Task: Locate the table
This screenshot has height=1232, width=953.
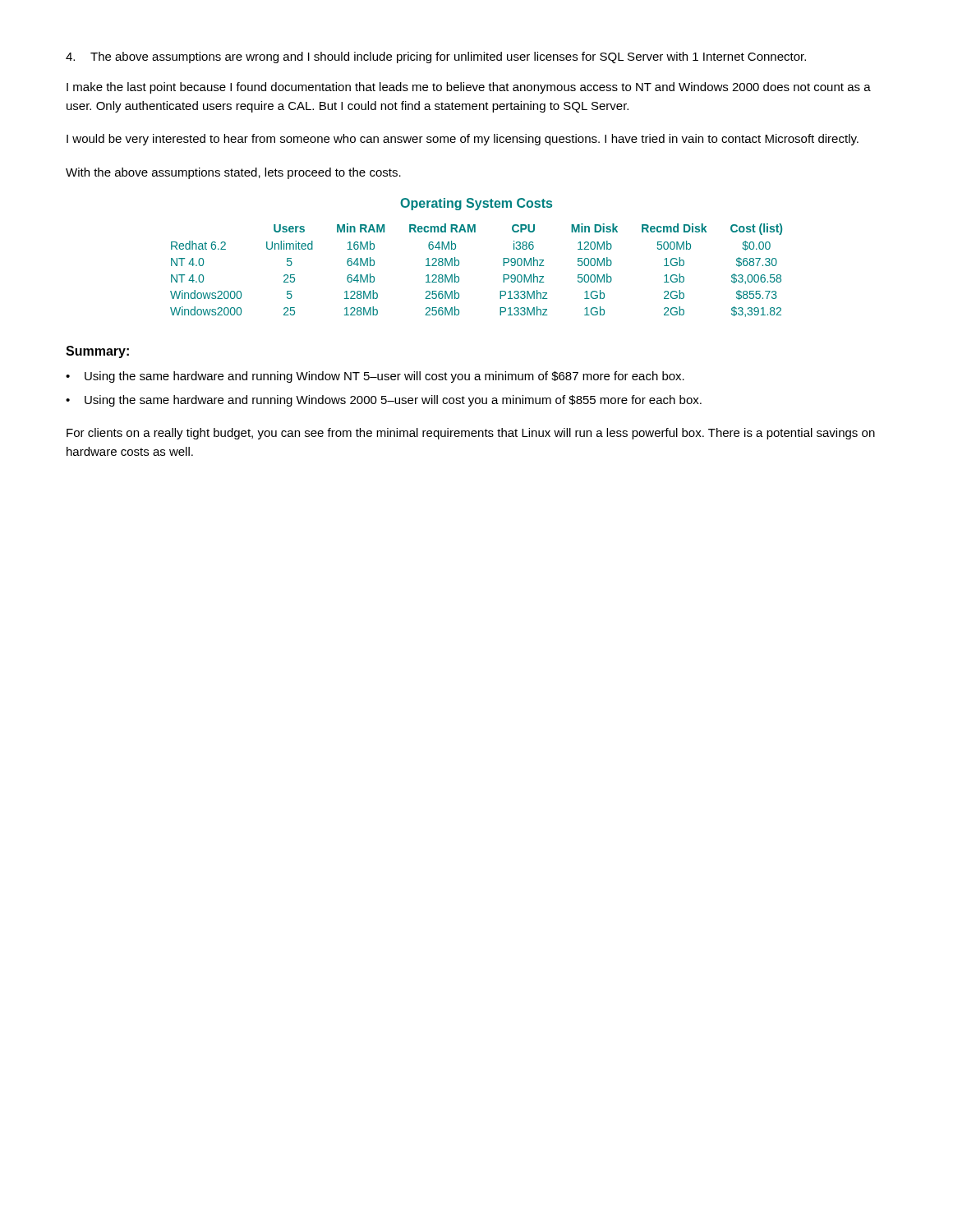Action: point(476,269)
